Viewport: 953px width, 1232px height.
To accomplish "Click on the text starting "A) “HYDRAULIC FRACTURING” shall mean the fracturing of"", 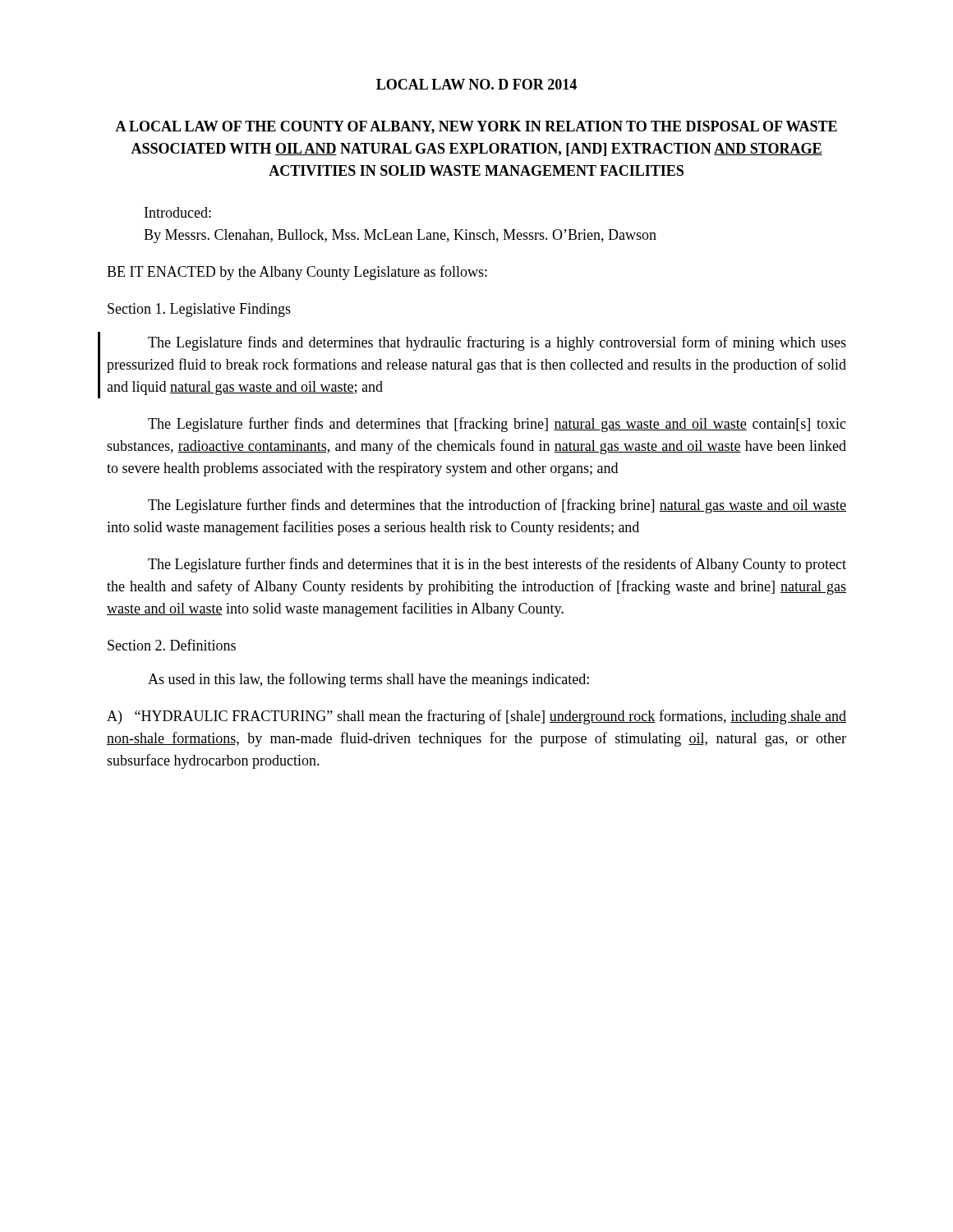I will pos(476,738).
